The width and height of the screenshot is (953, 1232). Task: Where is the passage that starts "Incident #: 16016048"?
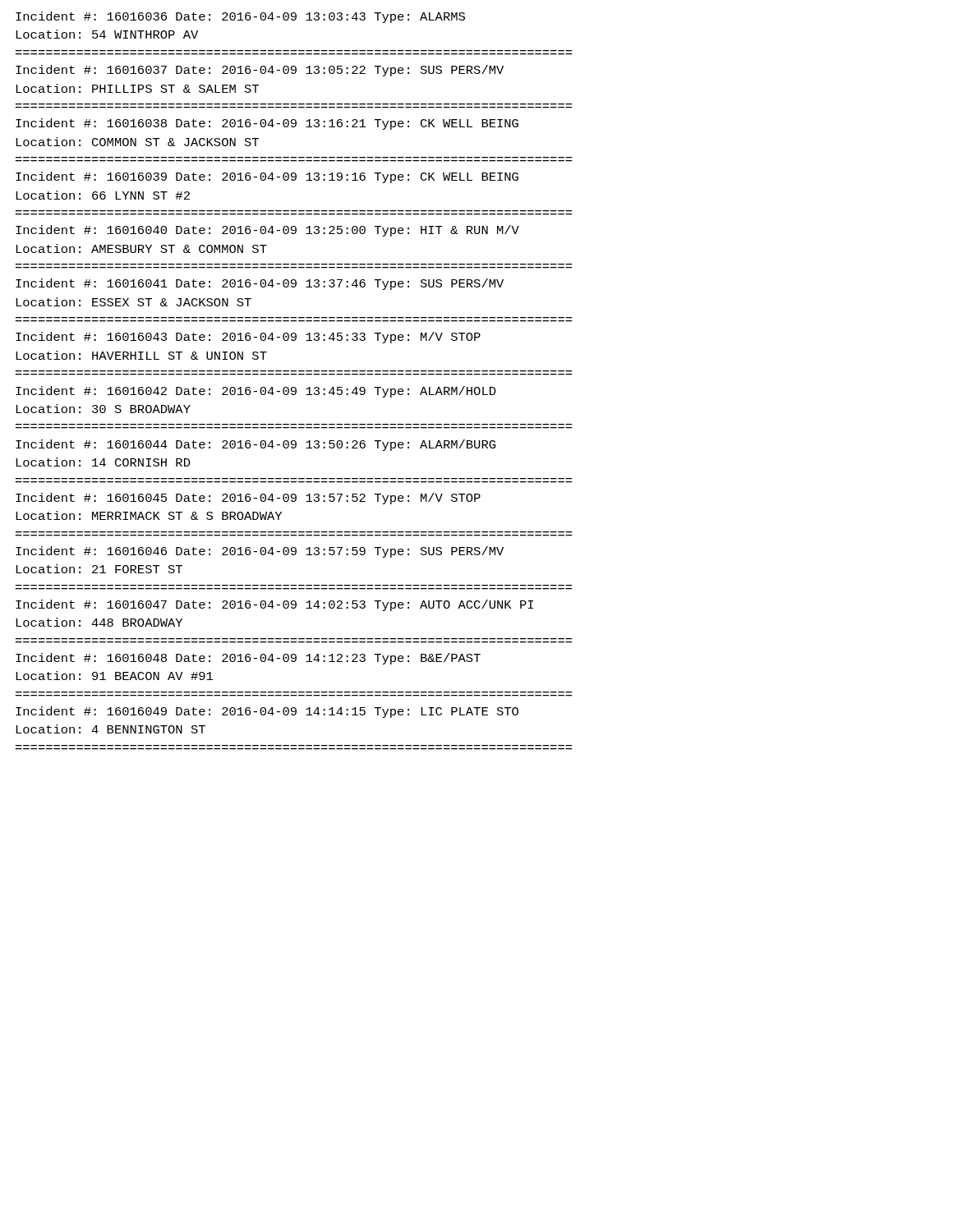click(x=476, y=668)
